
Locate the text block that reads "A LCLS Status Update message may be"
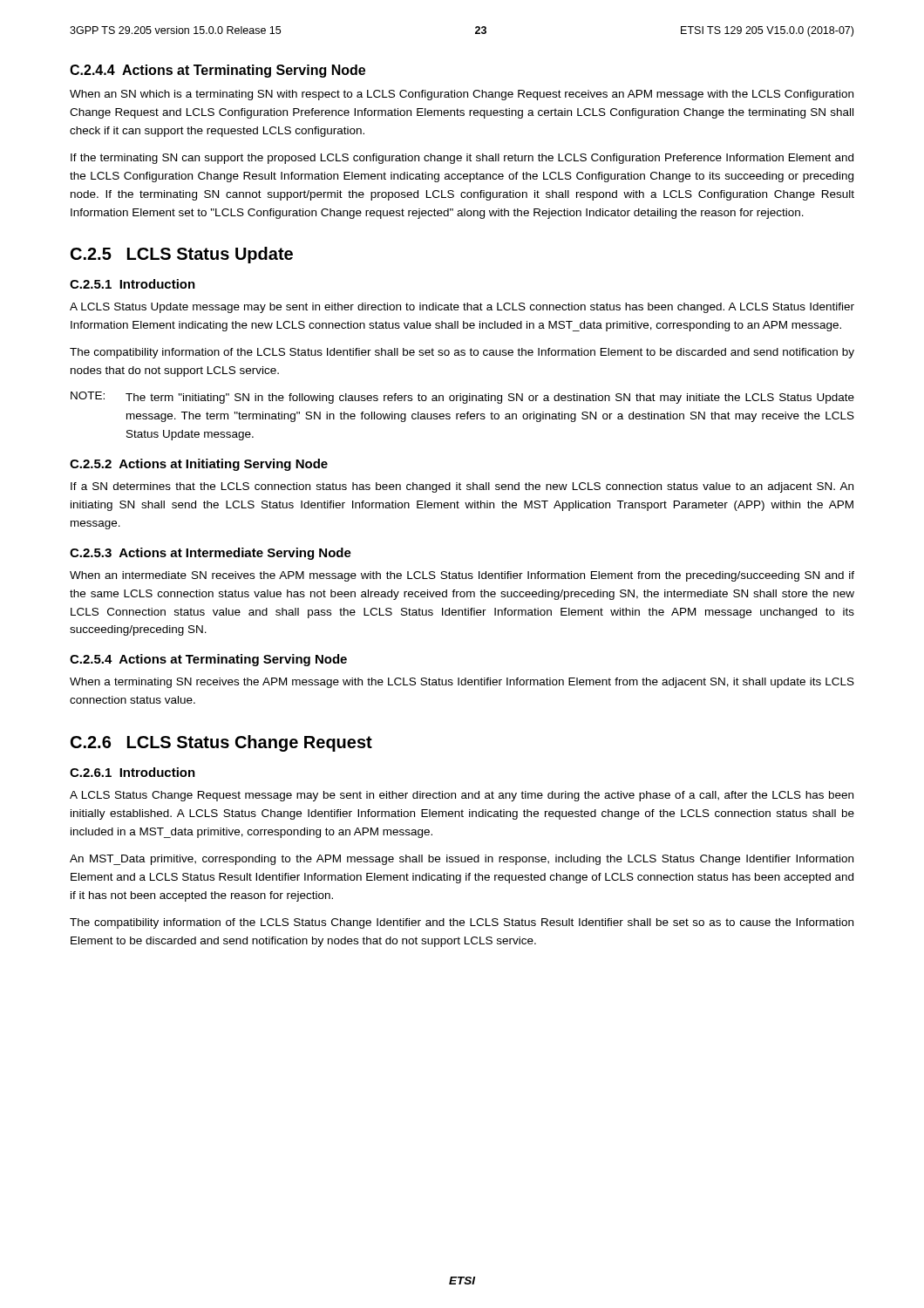[x=462, y=317]
